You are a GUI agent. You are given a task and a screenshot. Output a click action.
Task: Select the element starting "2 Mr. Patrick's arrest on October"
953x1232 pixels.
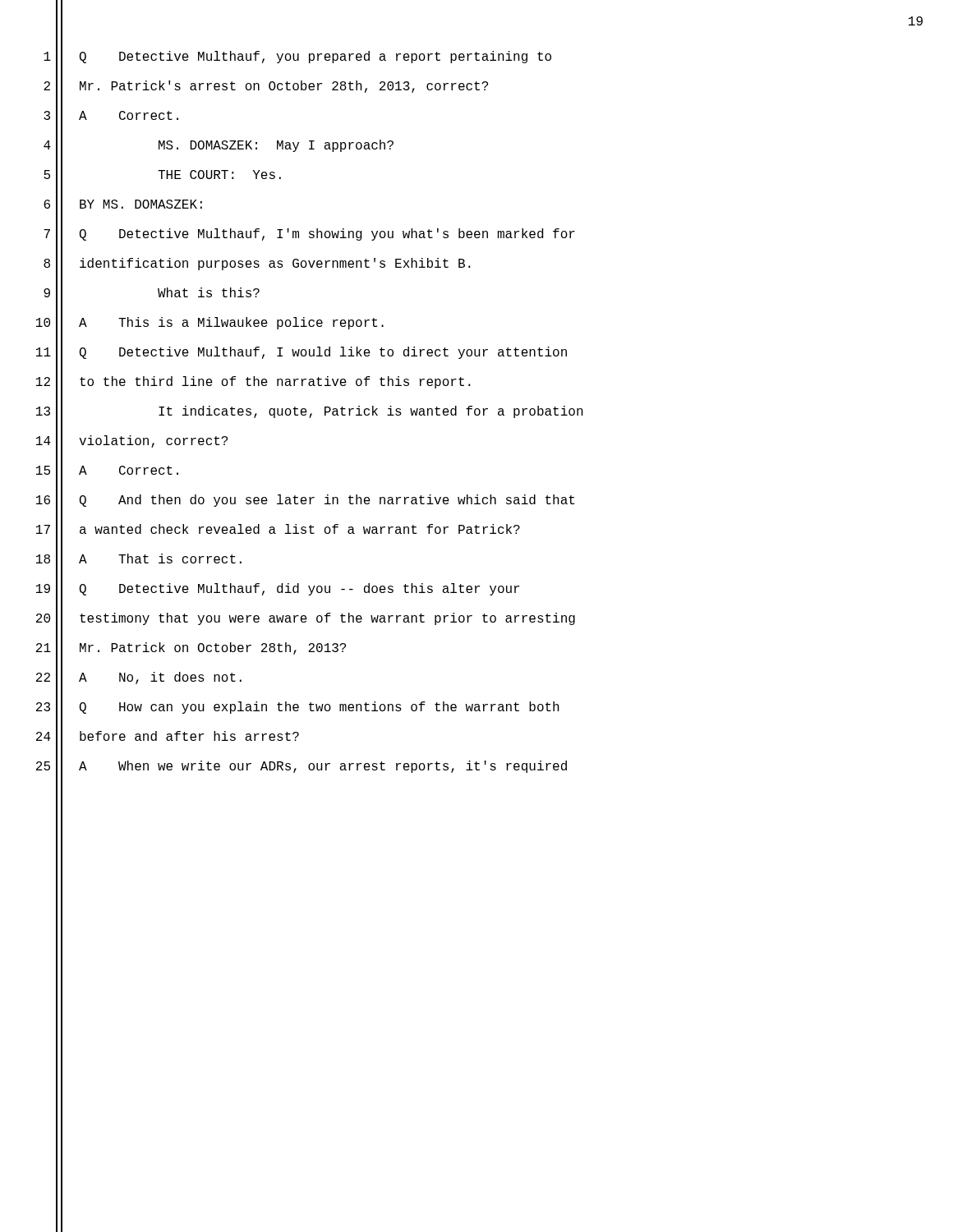coord(476,87)
